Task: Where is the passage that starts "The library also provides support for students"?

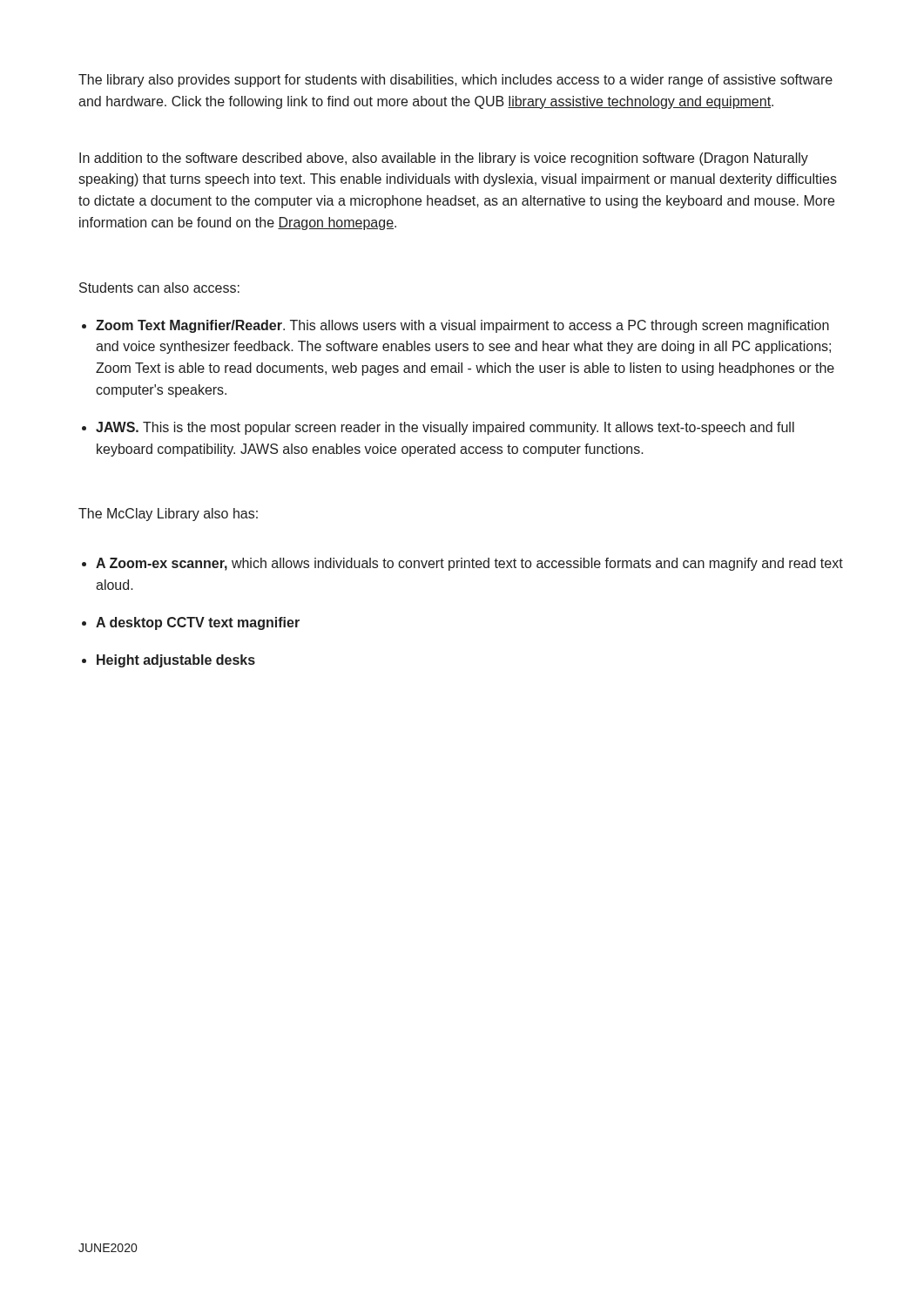Action: pyautogui.click(x=456, y=91)
